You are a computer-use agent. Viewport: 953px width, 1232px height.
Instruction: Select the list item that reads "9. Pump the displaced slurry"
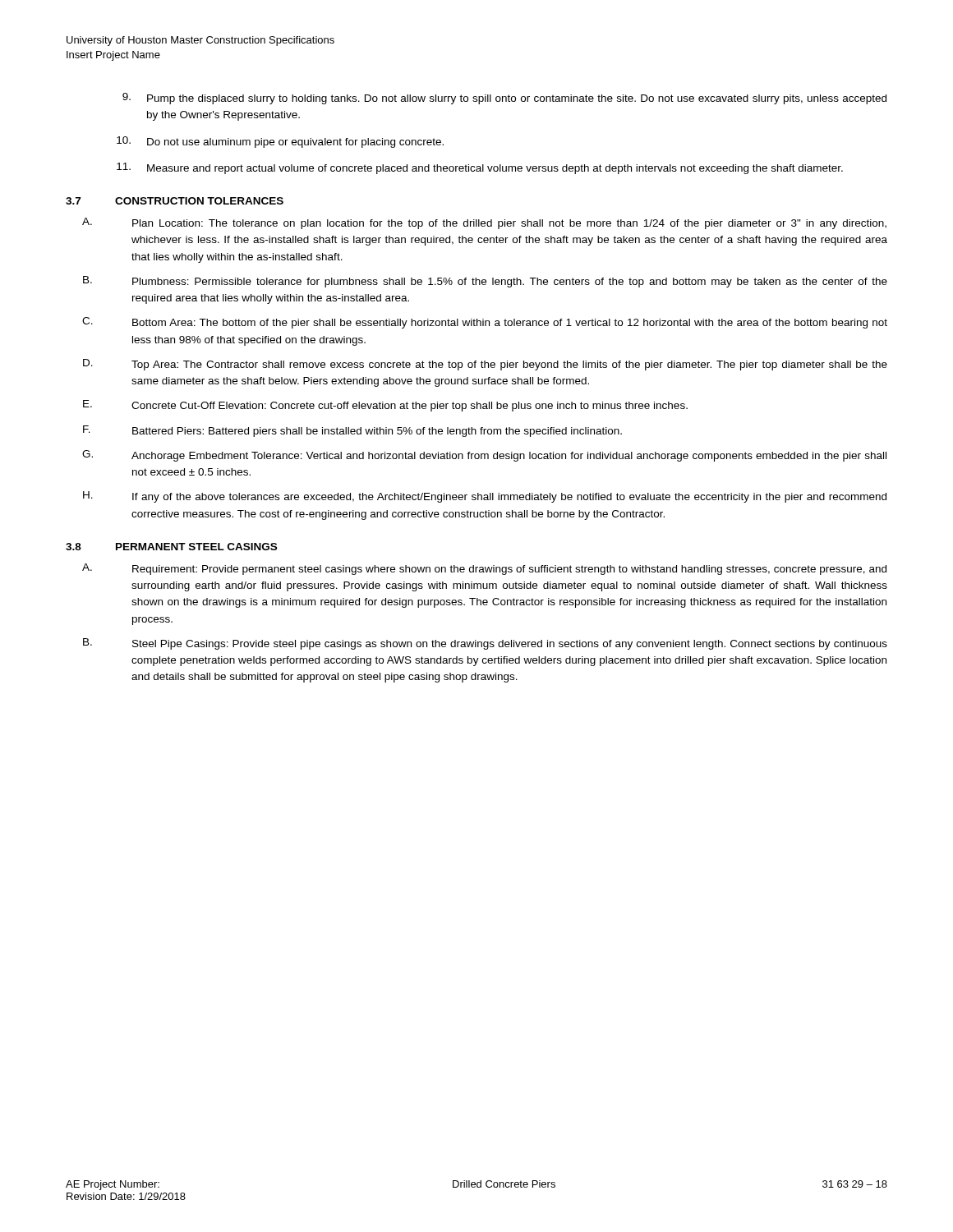click(x=476, y=107)
